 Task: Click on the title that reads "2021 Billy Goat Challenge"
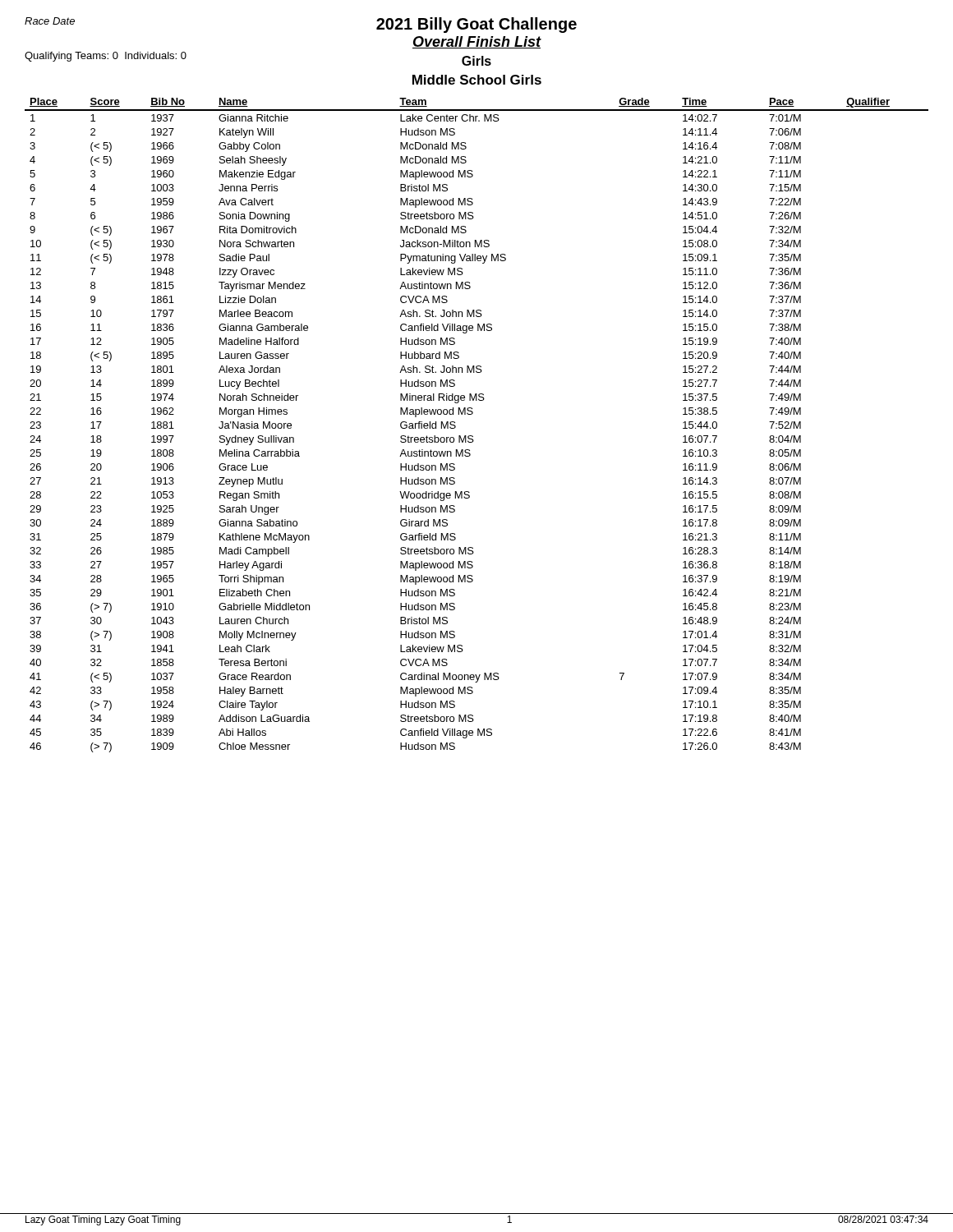coord(476,24)
